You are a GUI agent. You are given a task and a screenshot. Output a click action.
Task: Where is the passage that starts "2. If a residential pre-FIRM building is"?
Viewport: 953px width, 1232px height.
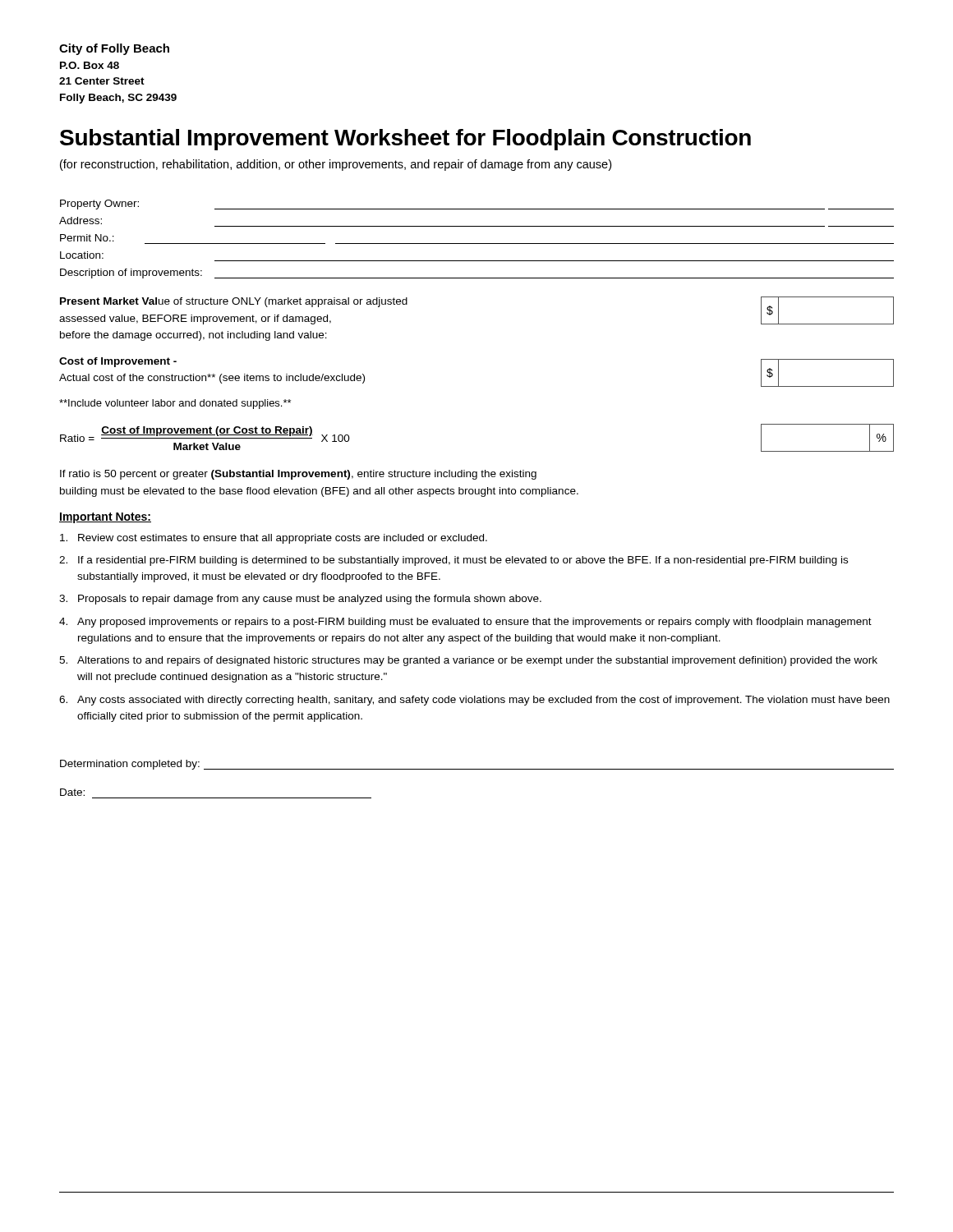point(476,568)
